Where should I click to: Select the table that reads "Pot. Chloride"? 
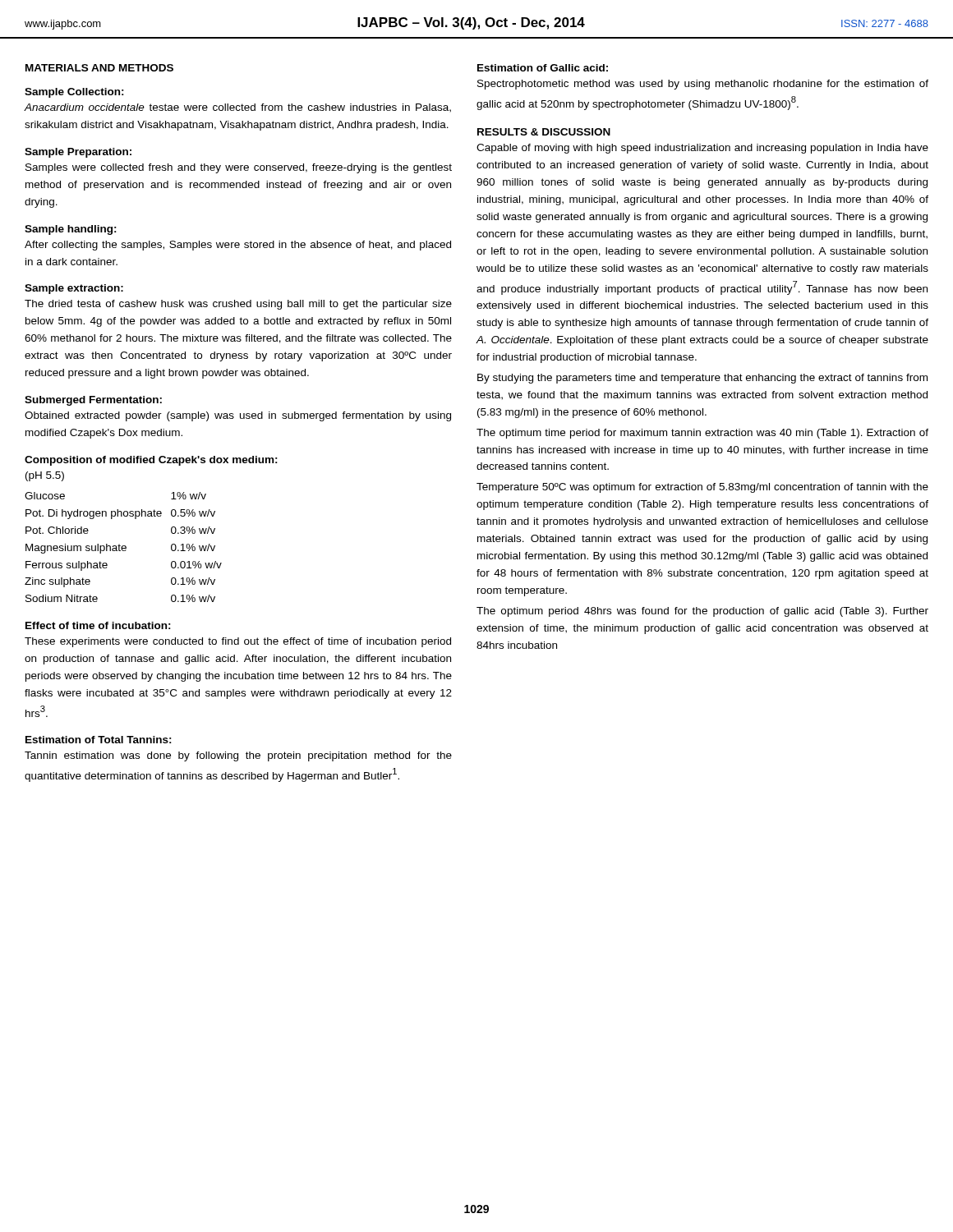238,548
